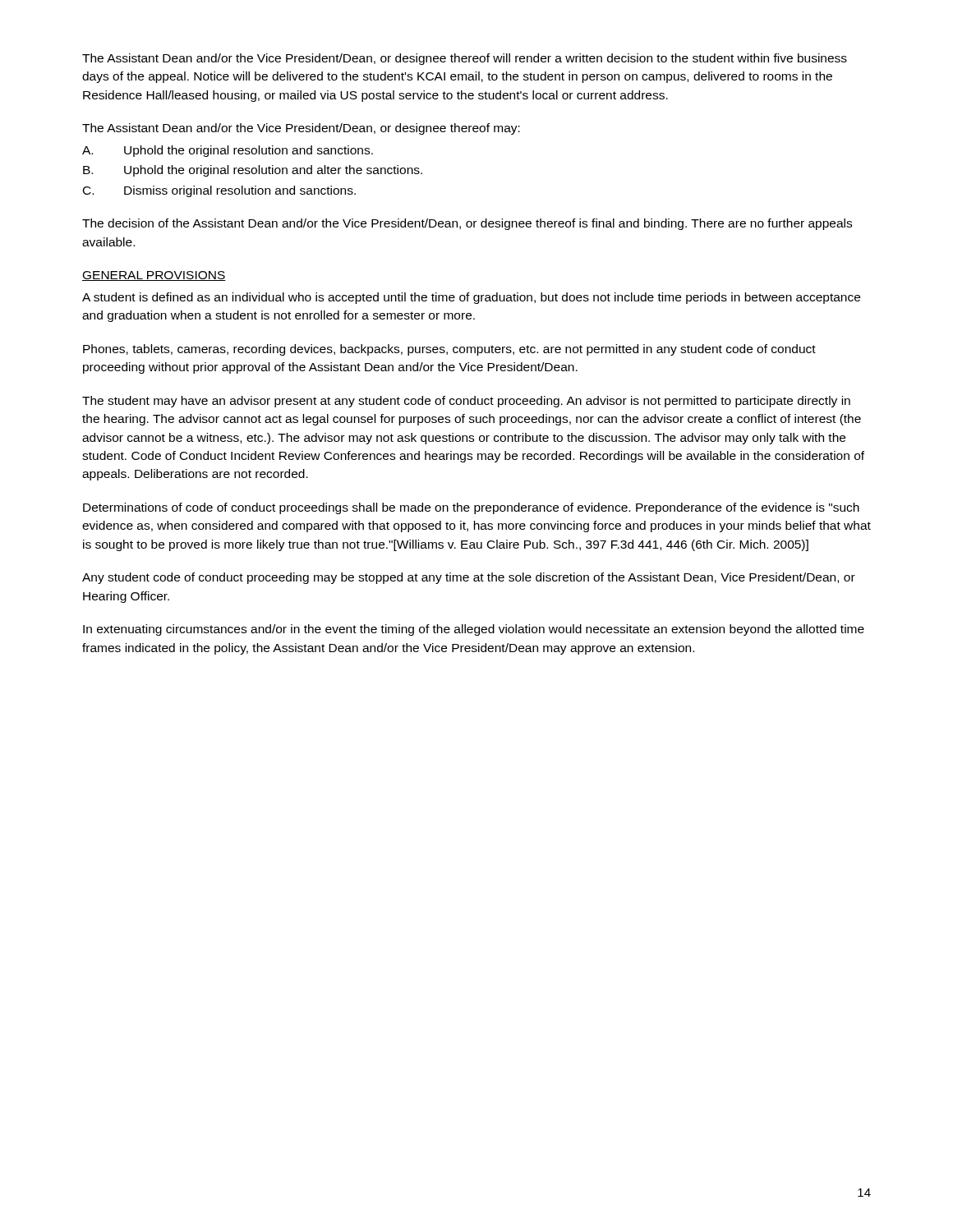Locate the block of text that opens with "B. Uphold the original resolution and alter"
The width and height of the screenshot is (953, 1232).
tap(253, 171)
